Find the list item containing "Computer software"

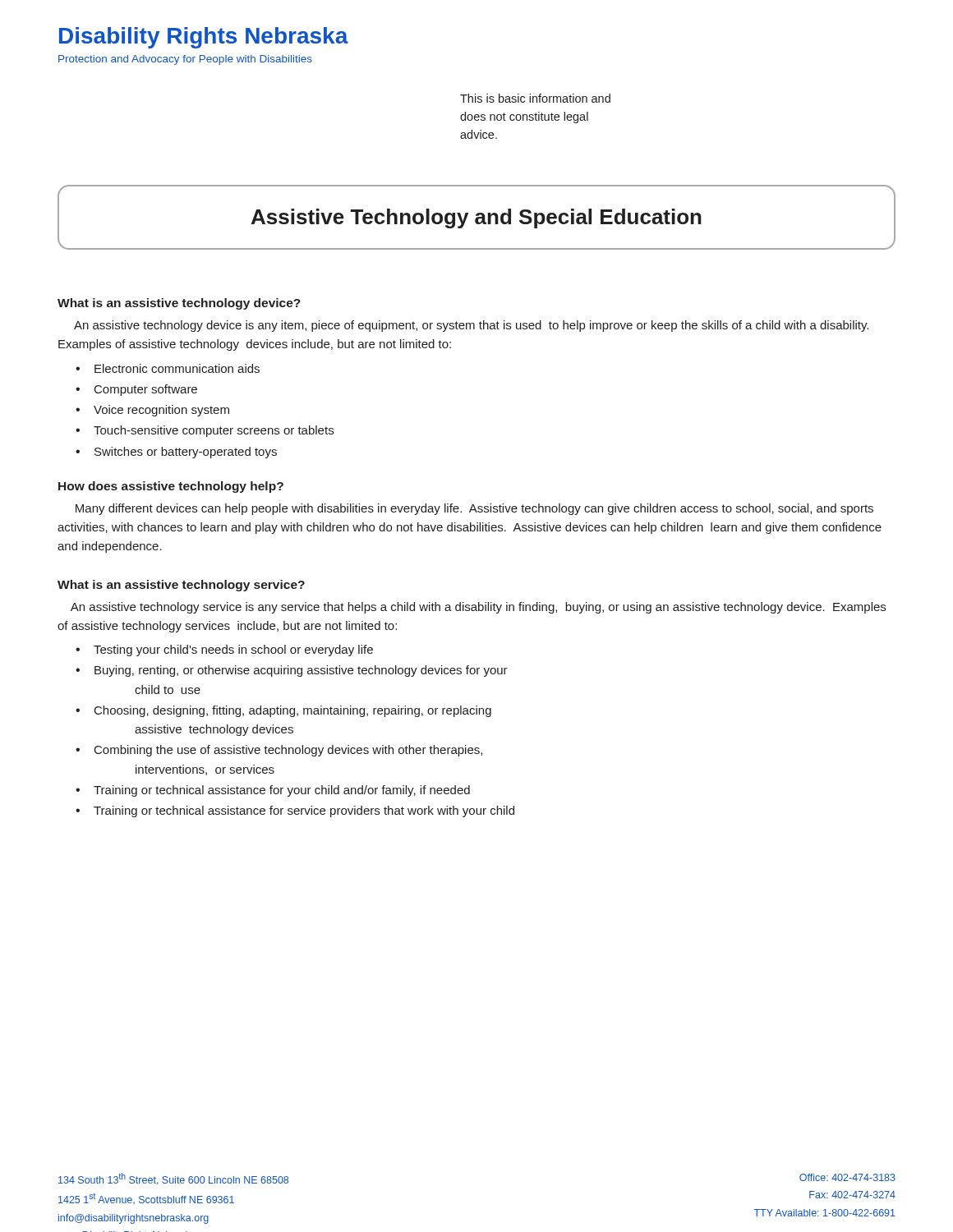point(146,389)
